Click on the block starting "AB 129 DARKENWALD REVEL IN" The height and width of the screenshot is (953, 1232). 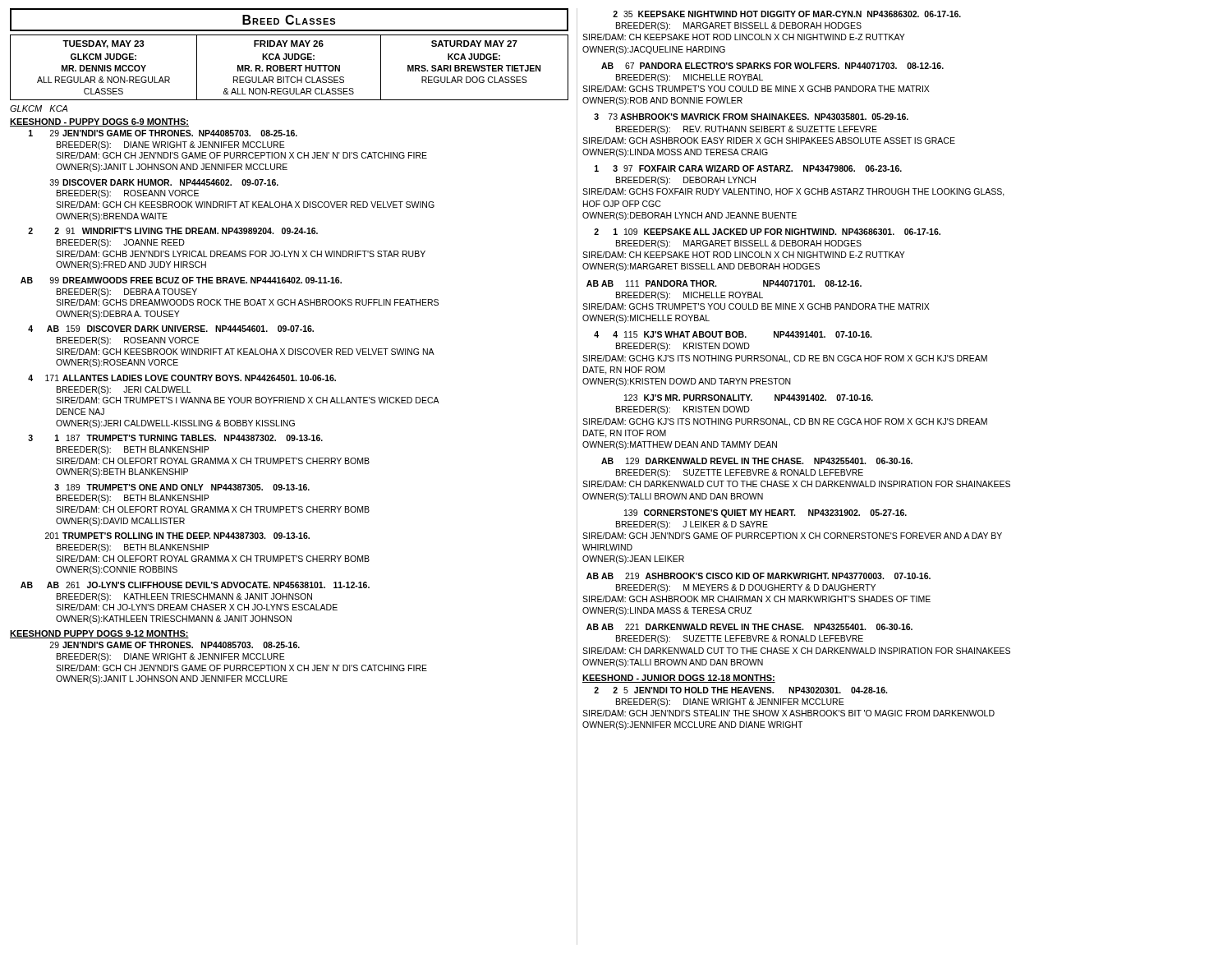click(x=902, y=478)
